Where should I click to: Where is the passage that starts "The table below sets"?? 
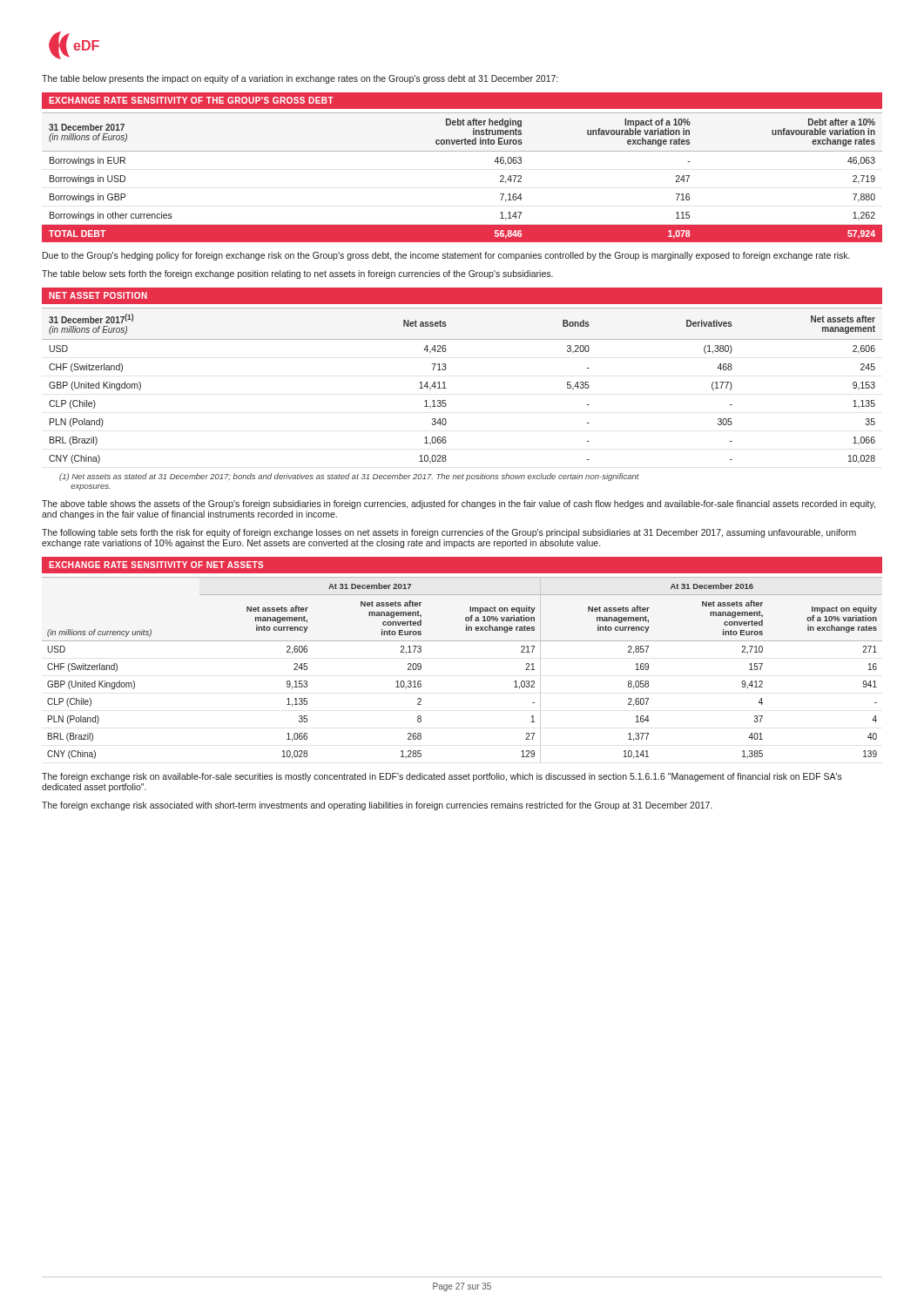pos(298,274)
